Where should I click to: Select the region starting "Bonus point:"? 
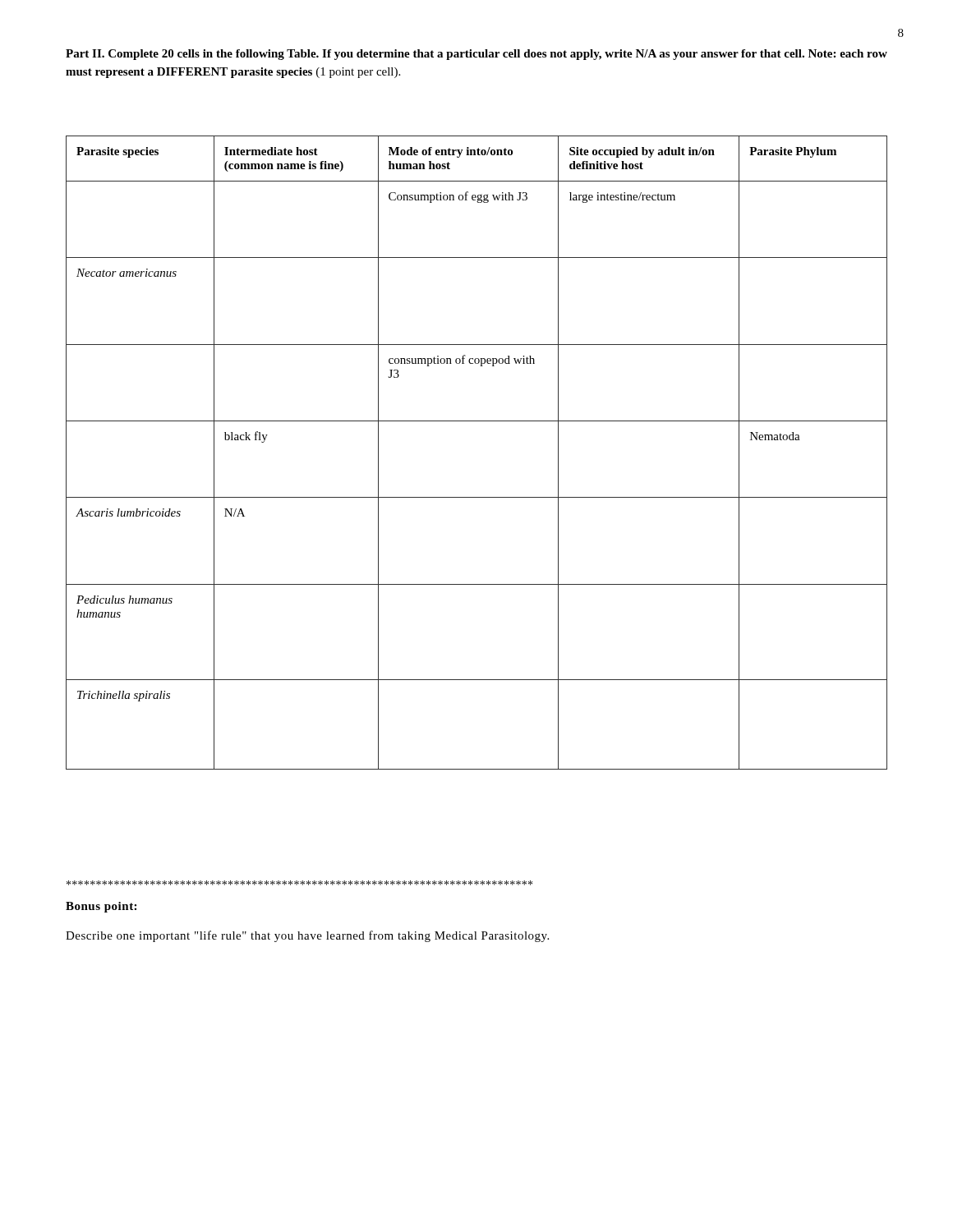coord(102,906)
